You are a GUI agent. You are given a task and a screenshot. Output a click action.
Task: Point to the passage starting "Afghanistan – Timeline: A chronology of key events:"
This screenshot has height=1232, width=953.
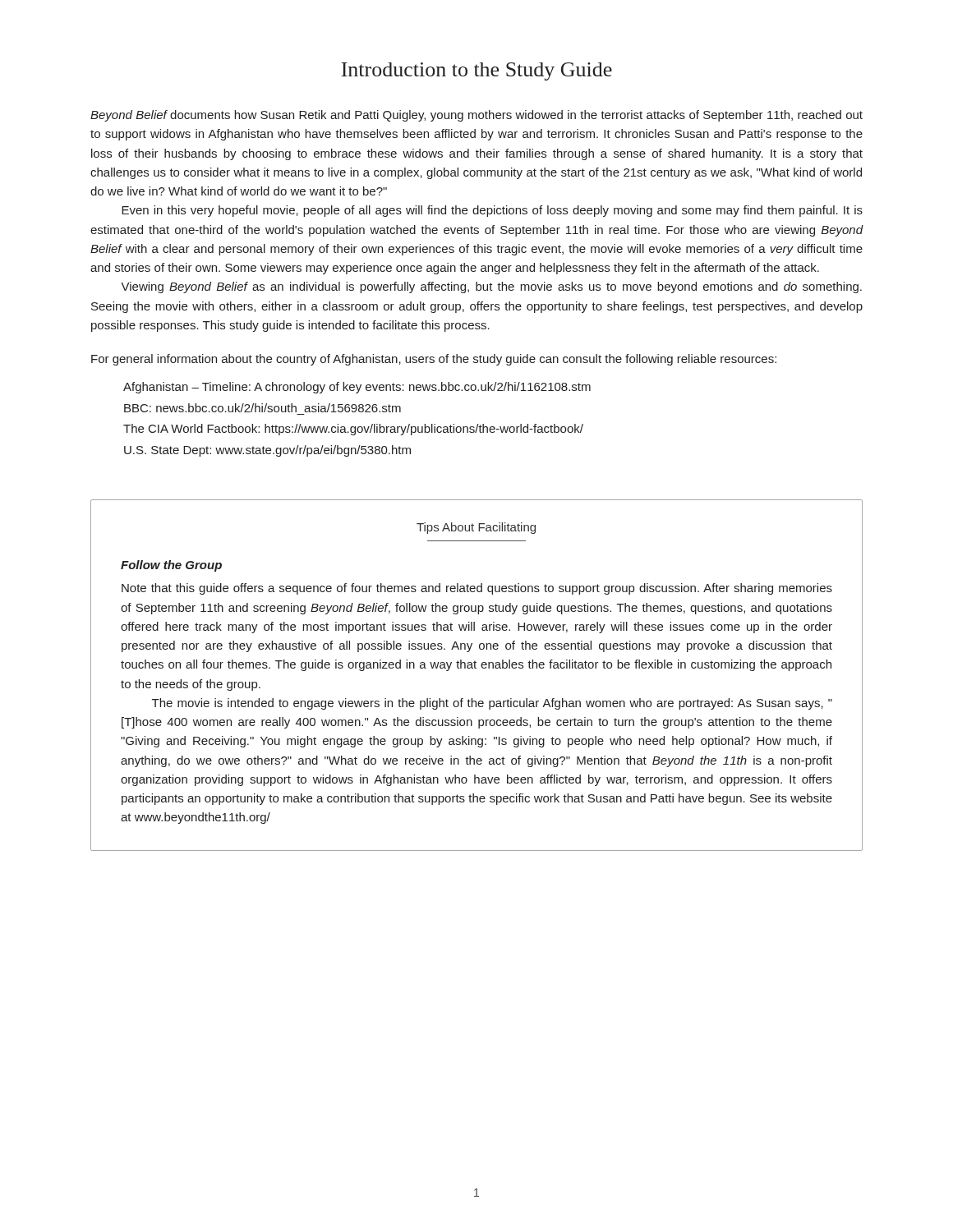coord(357,387)
